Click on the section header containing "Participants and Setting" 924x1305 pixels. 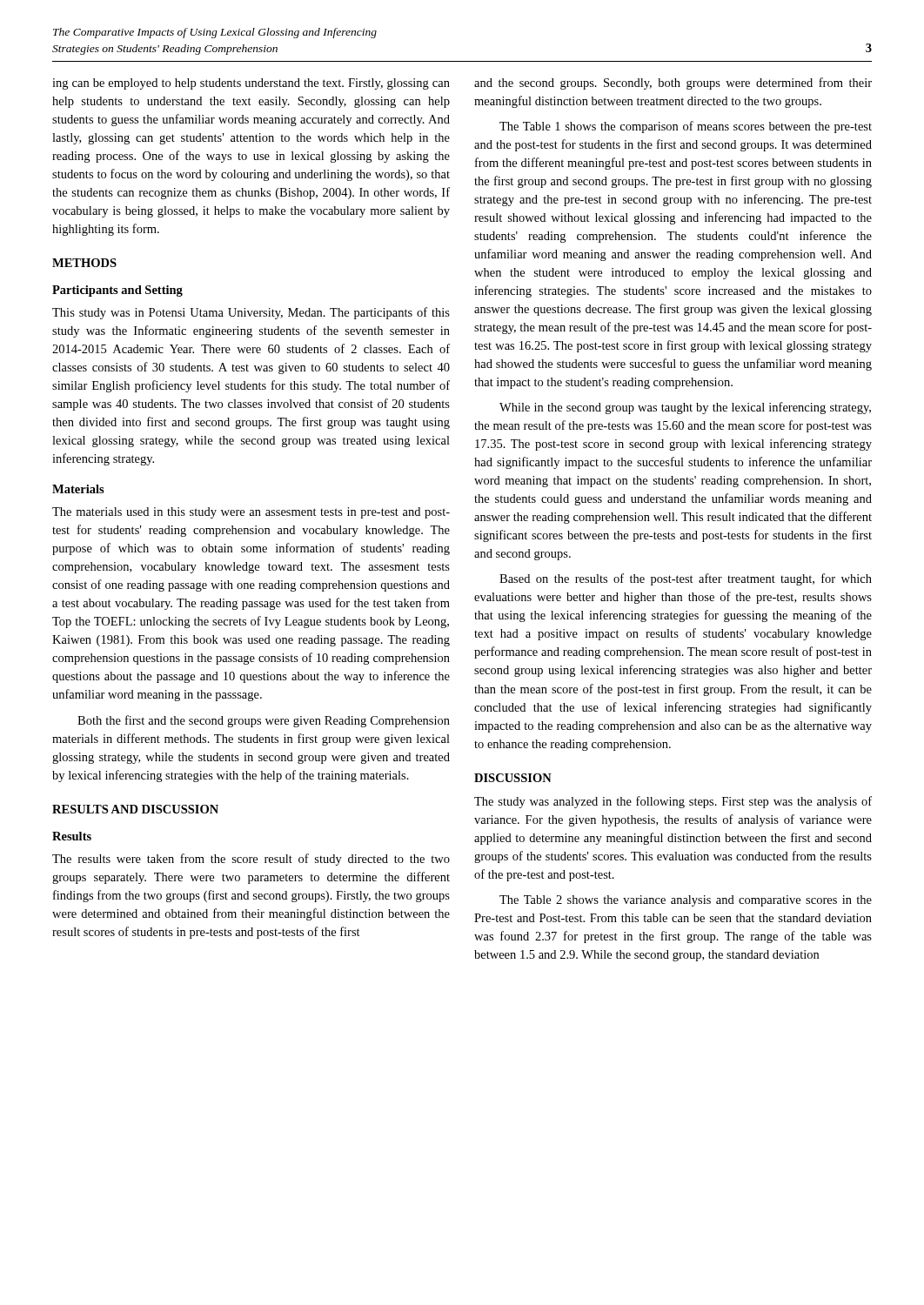[117, 290]
